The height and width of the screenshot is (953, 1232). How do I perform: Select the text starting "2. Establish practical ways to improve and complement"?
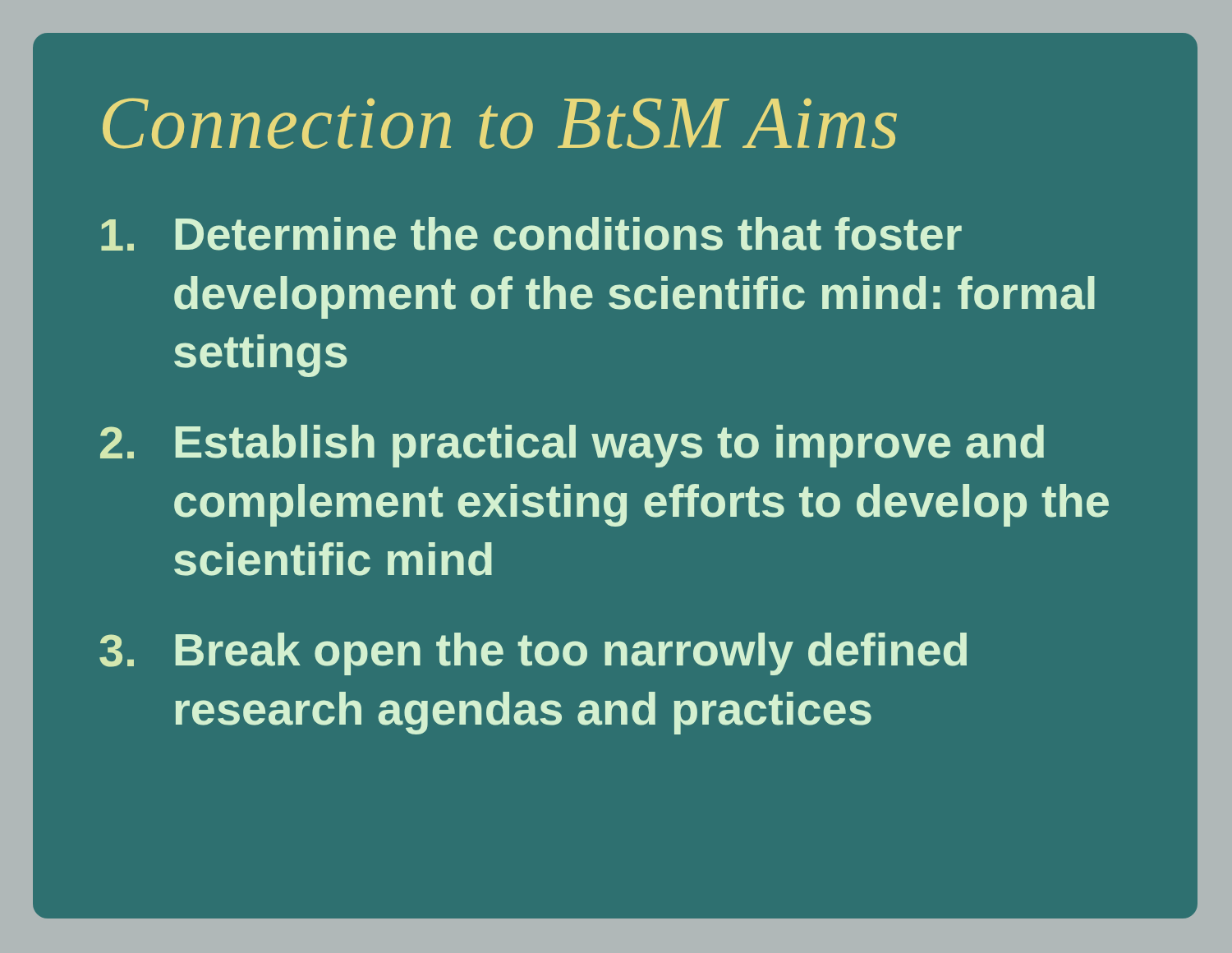[x=615, y=501]
